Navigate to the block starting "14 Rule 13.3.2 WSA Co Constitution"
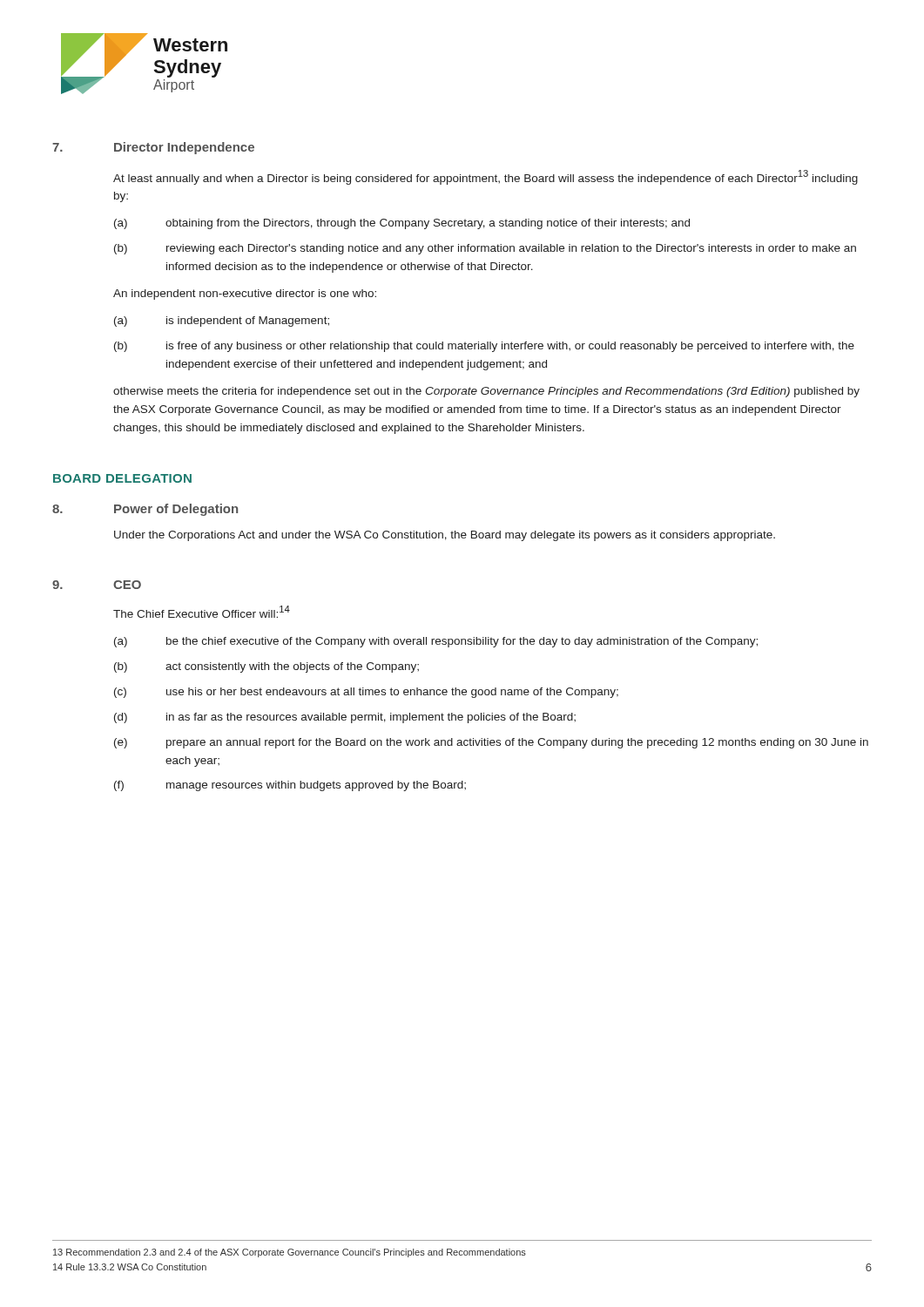924x1307 pixels. pyautogui.click(x=129, y=1266)
